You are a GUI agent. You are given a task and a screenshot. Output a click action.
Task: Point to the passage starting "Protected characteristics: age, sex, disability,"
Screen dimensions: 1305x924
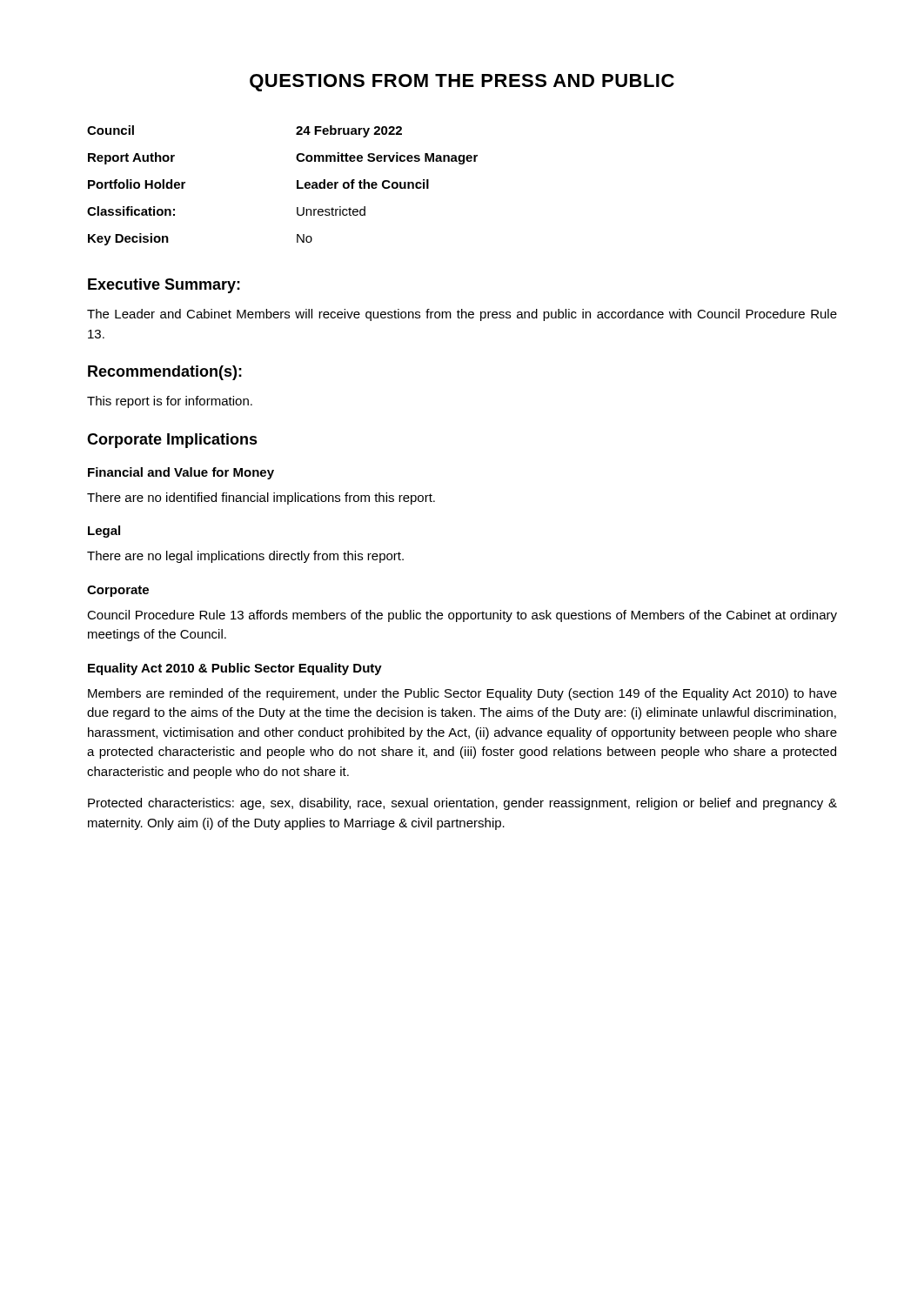click(x=462, y=812)
